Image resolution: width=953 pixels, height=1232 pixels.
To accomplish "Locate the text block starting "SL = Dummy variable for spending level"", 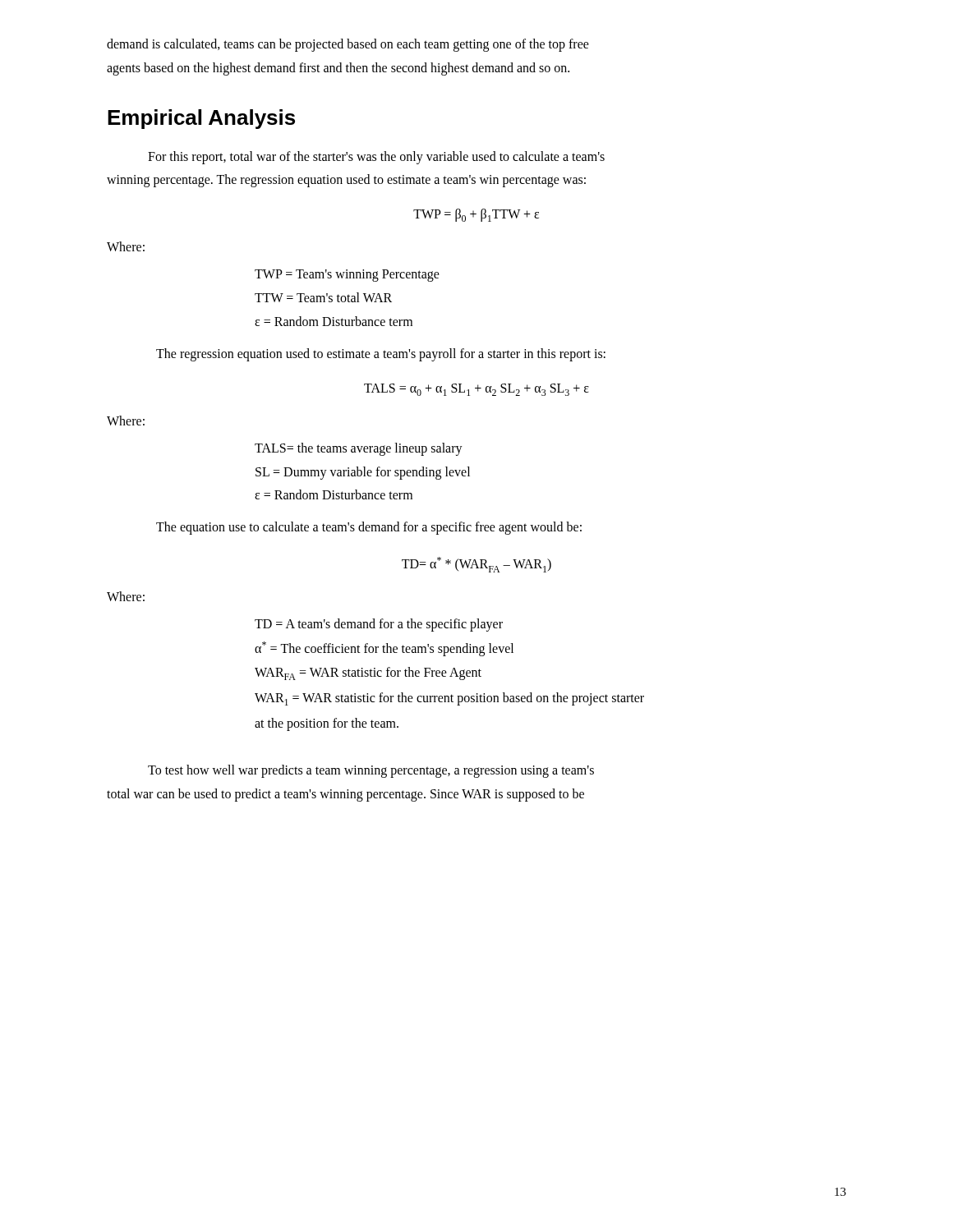I will pos(363,471).
